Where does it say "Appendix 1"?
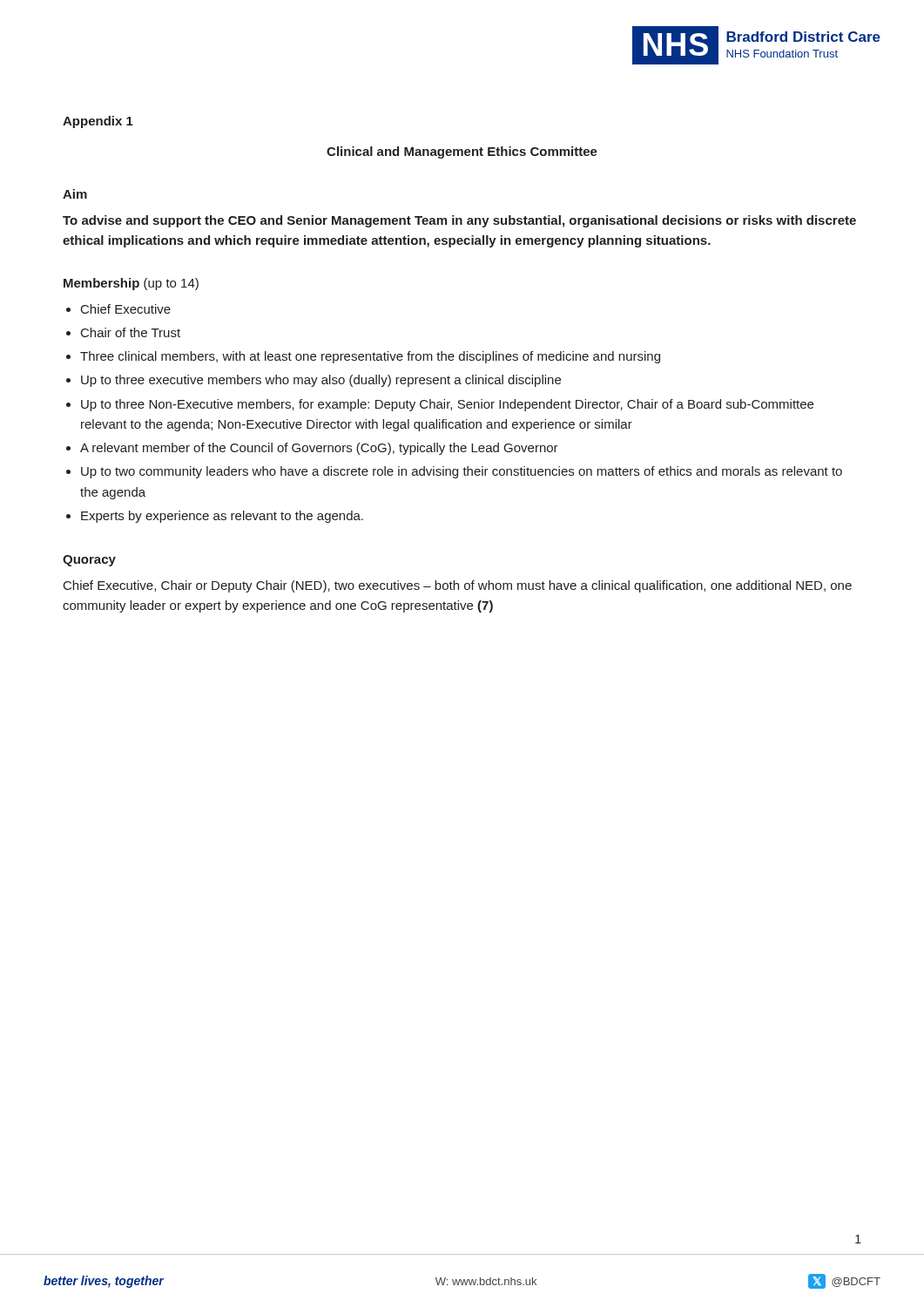The width and height of the screenshot is (924, 1307). pos(98,121)
